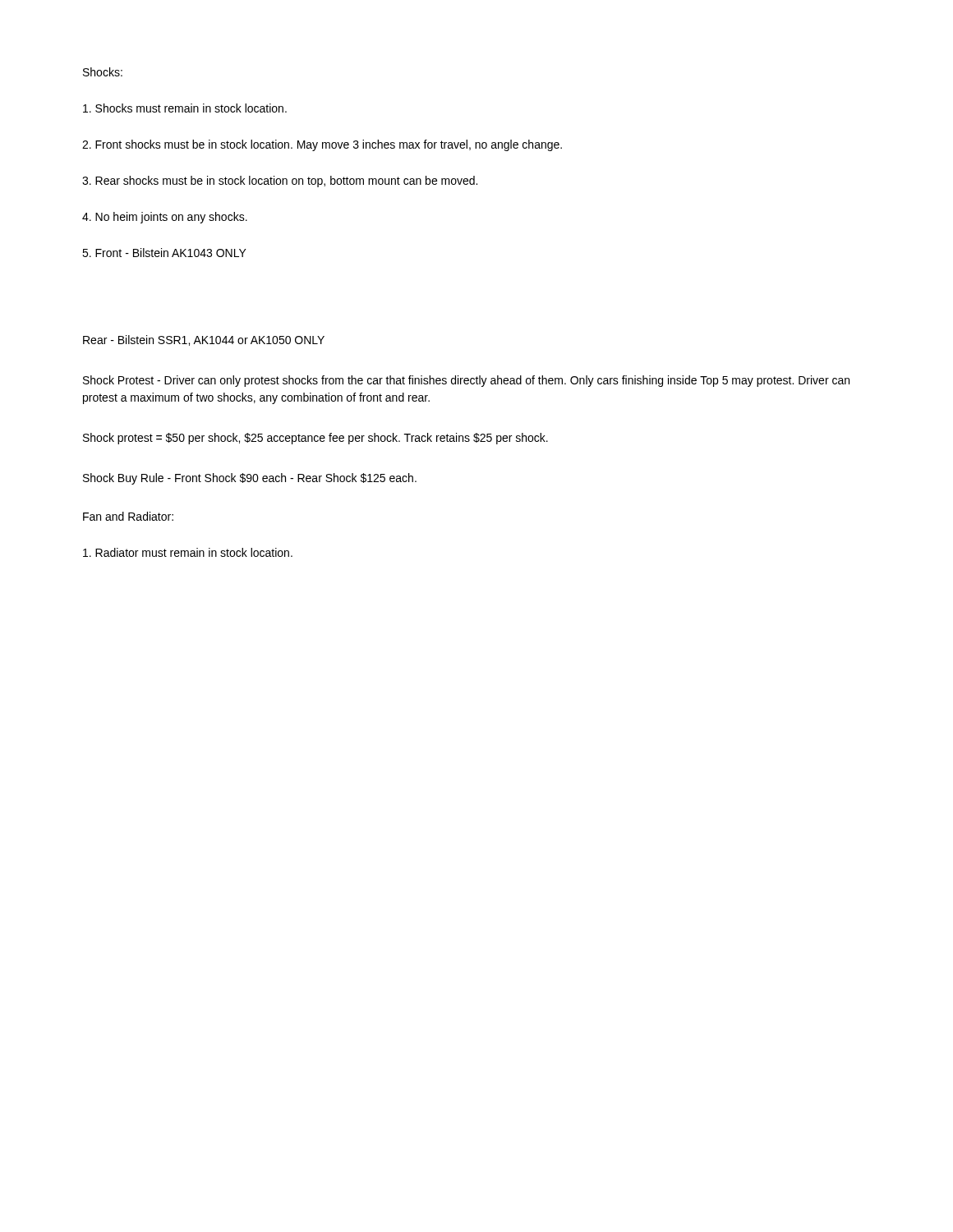The height and width of the screenshot is (1232, 953).
Task: Find the list item with the text "4. No heim"
Action: point(165,217)
